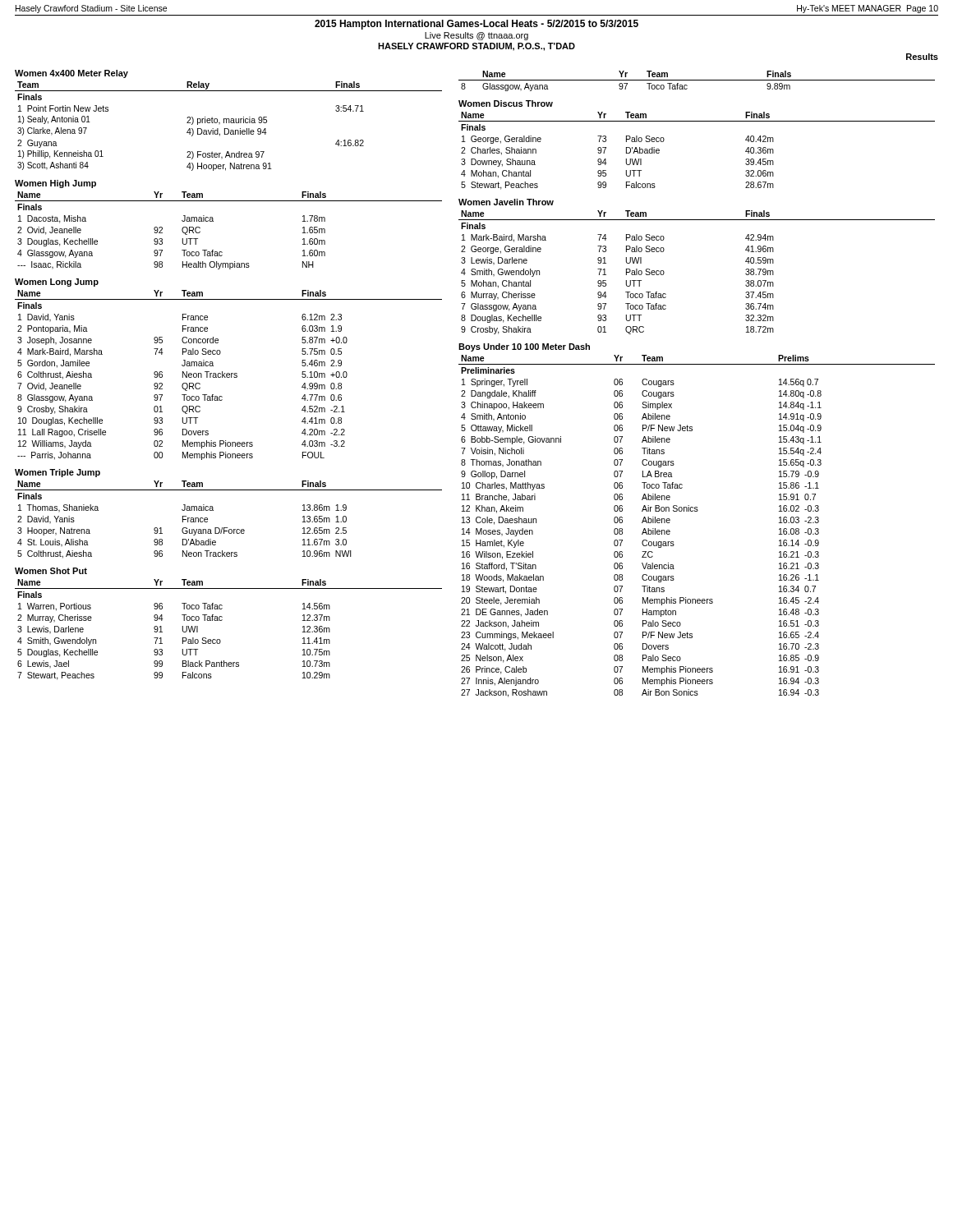Find the text block starting "Women Javelin Throw"
Screen dimensions: 1232x953
506,202
